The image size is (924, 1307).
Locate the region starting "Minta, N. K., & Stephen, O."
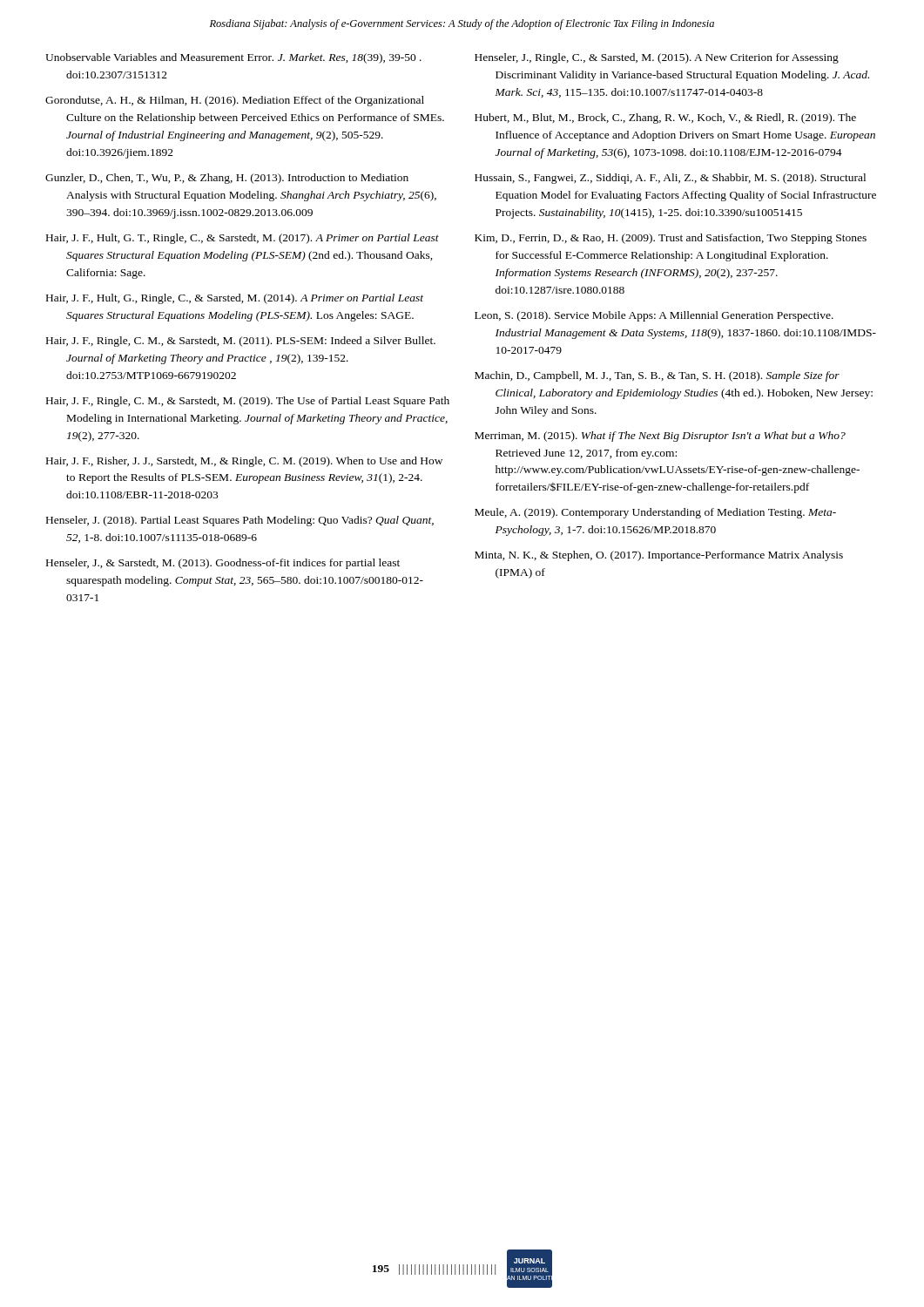tap(659, 564)
